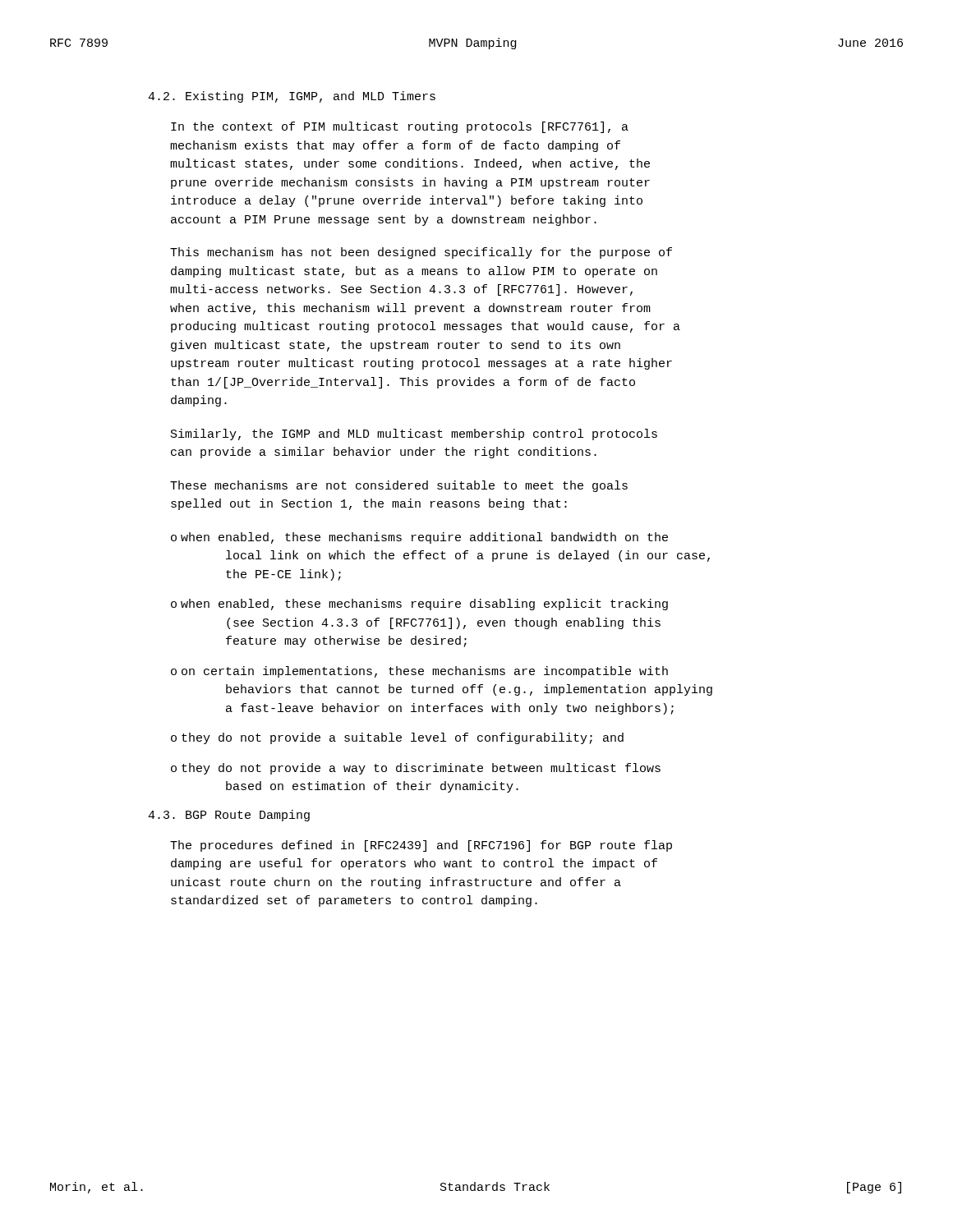
Task: Navigate to the text block starting "This mechanism has not been designed specifically for"
Action: coord(414,327)
